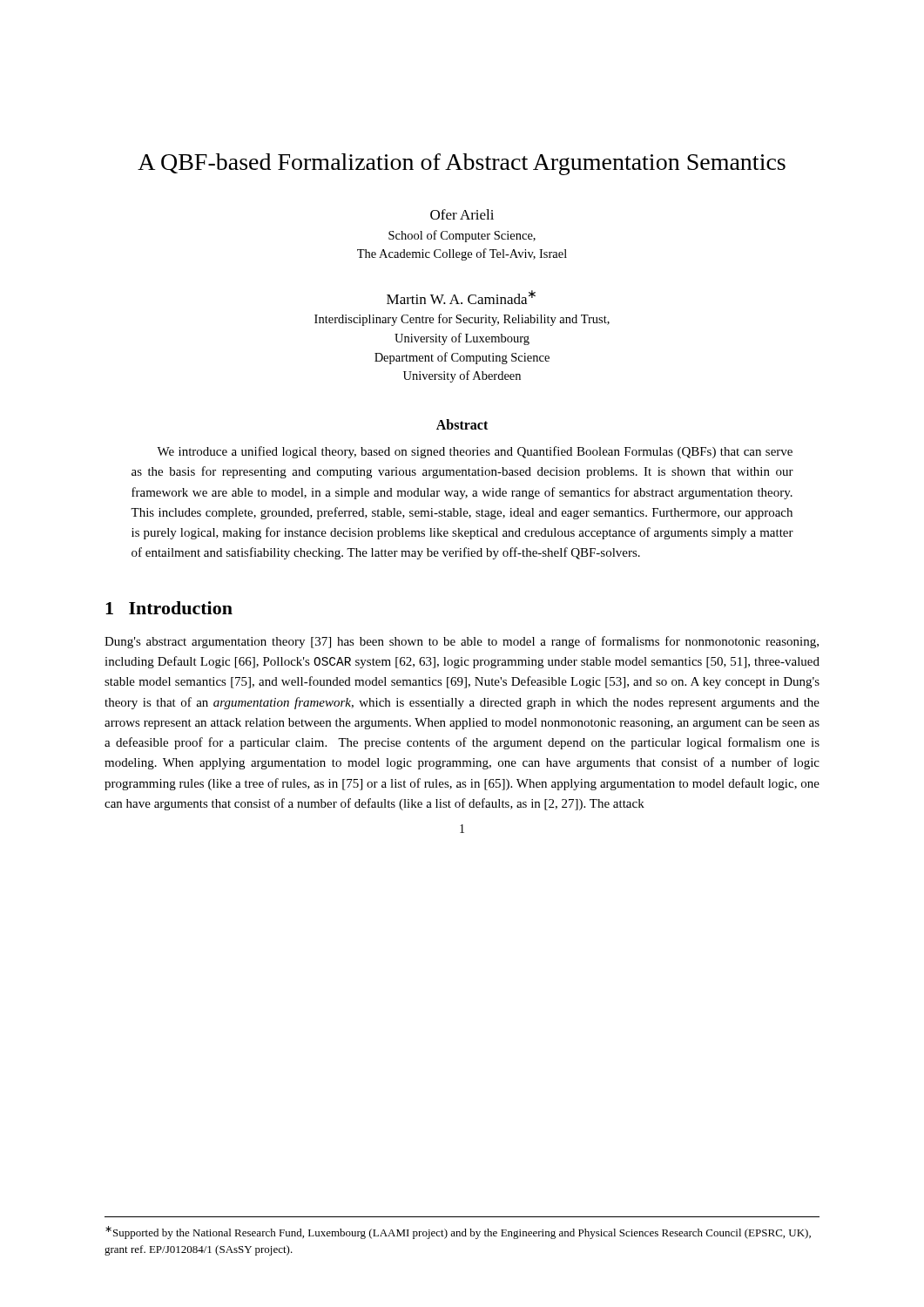Navigate to the region starting "A QBF-based Formalization of"

point(462,162)
